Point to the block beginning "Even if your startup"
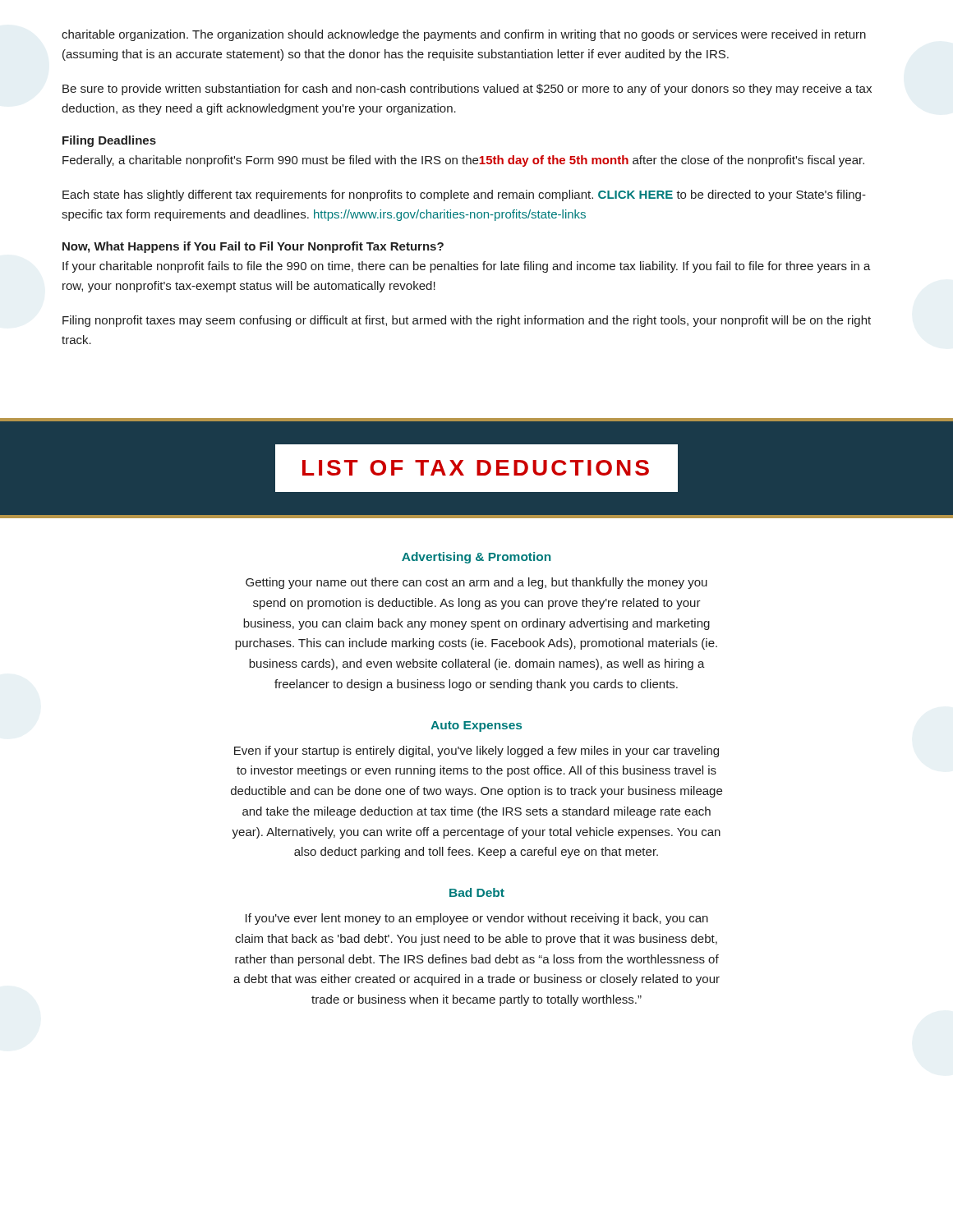The height and width of the screenshot is (1232, 953). coord(476,801)
